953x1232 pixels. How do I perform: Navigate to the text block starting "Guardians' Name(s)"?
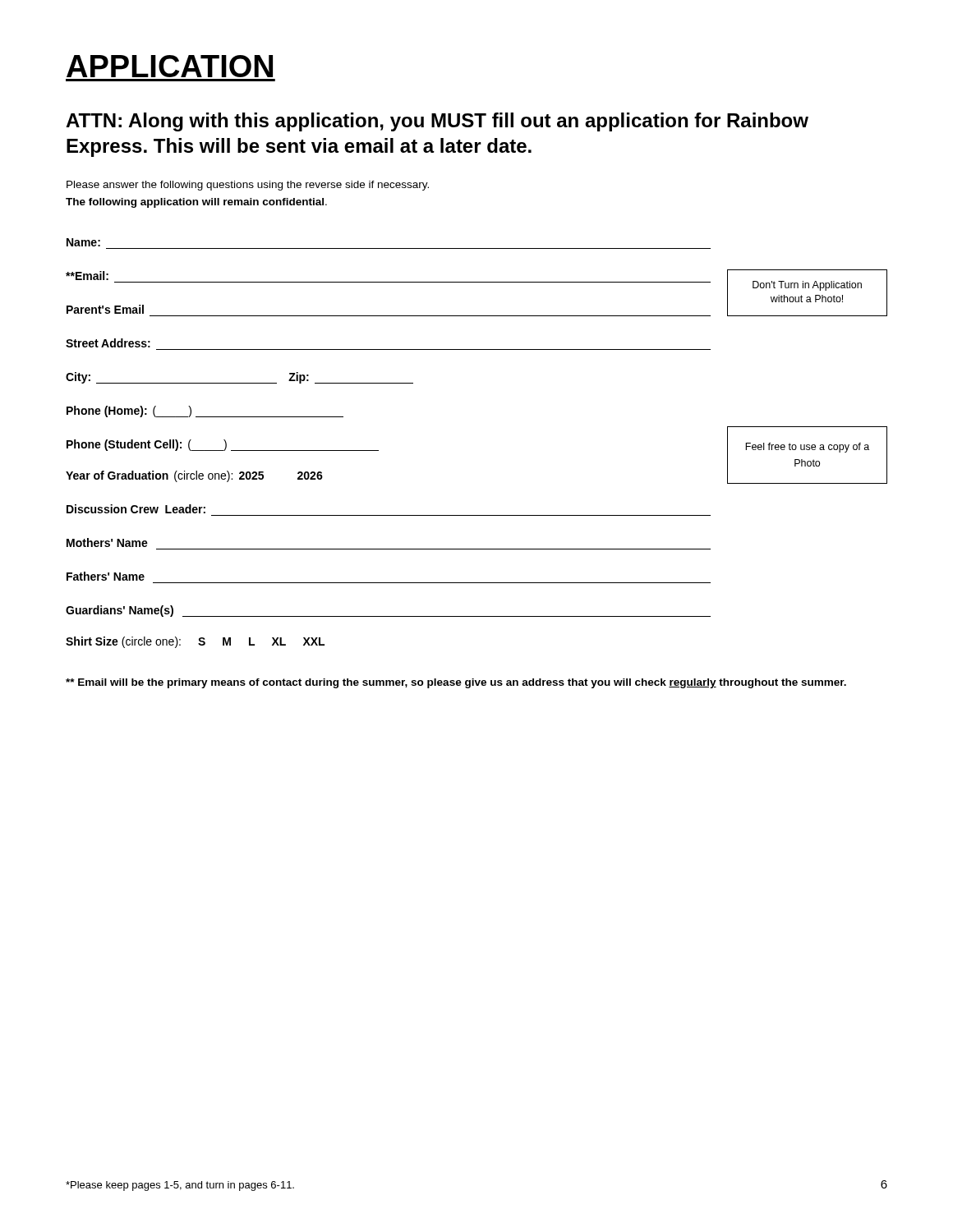(388, 609)
